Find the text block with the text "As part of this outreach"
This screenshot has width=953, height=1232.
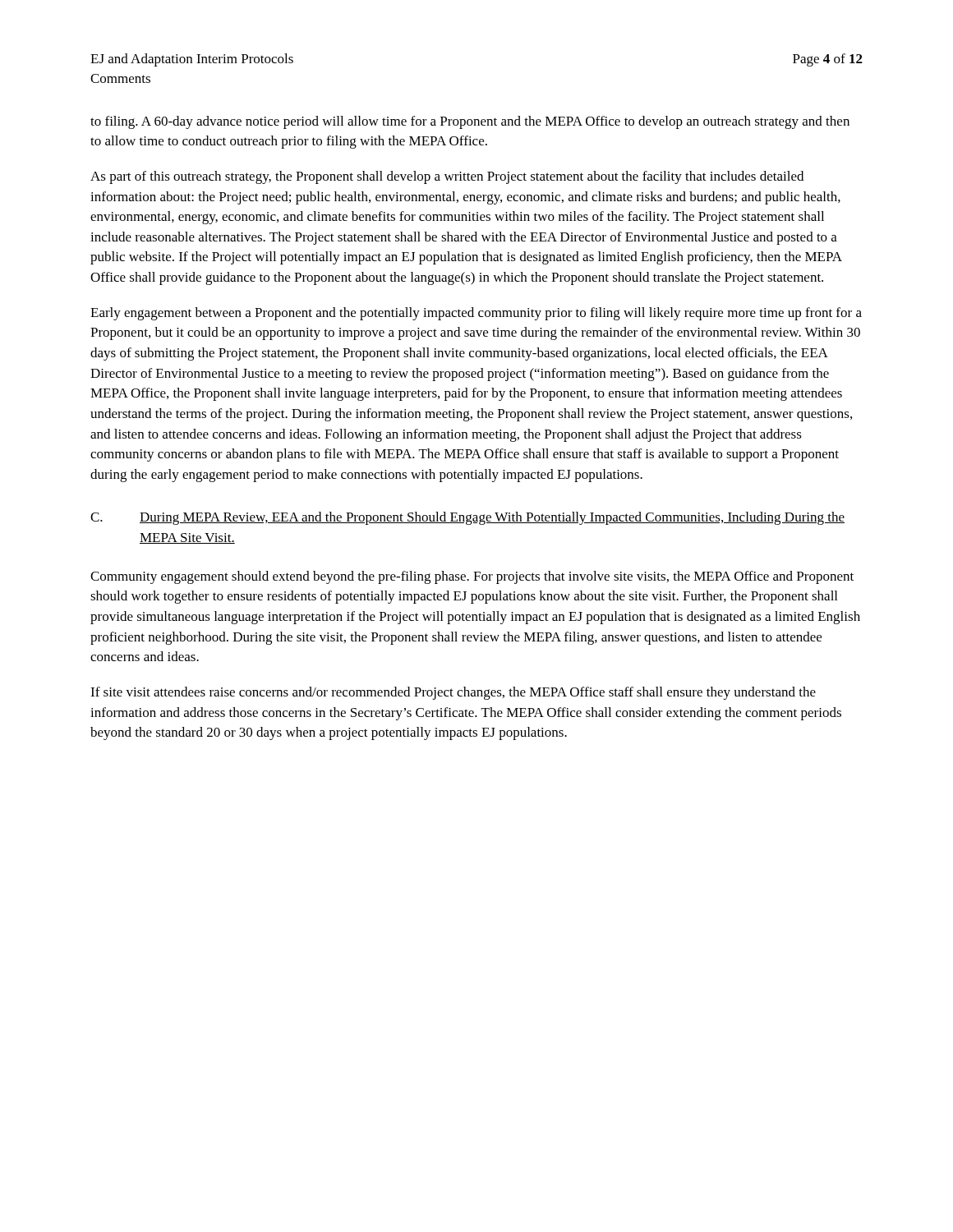pos(466,227)
